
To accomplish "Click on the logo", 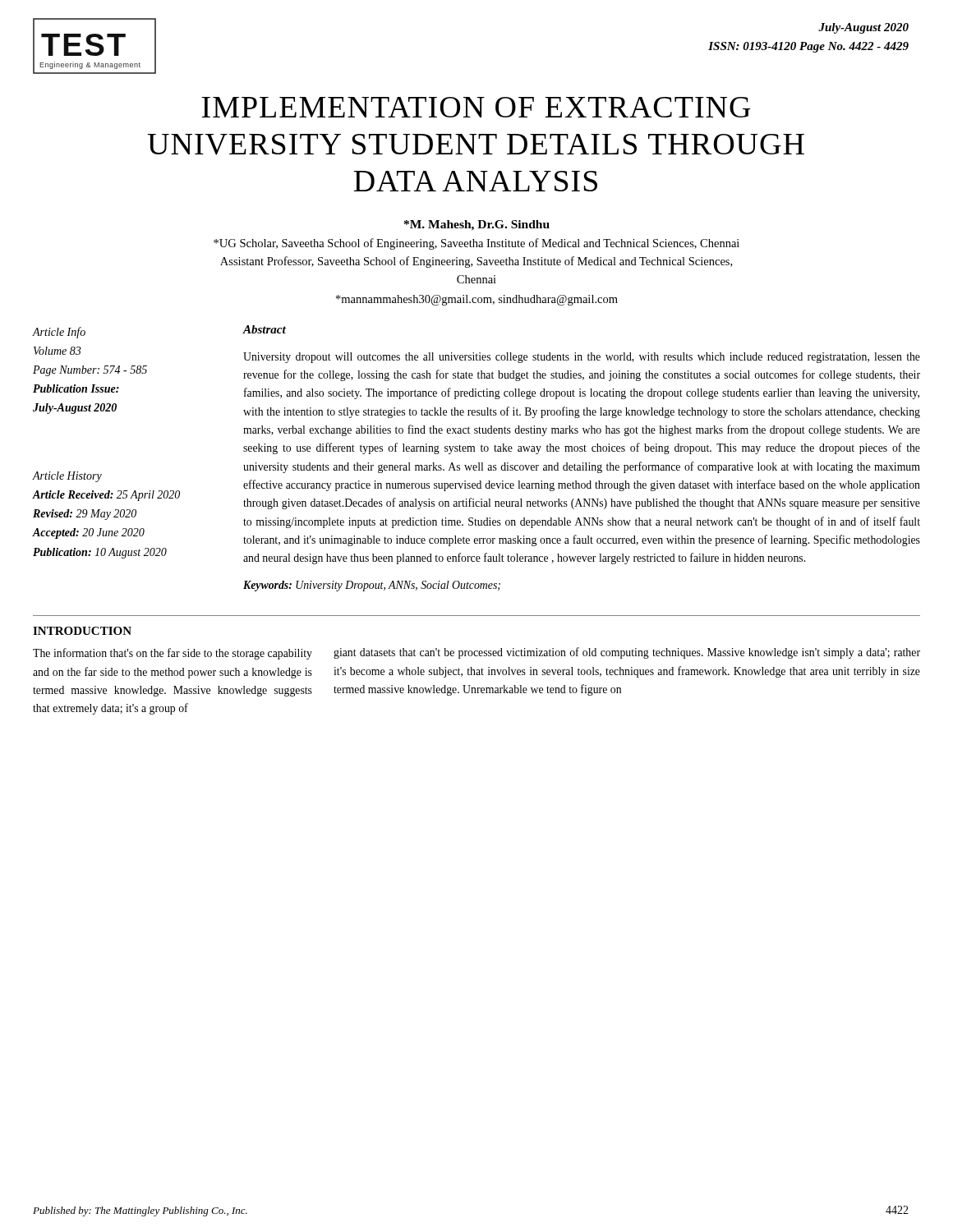I will point(99,46).
